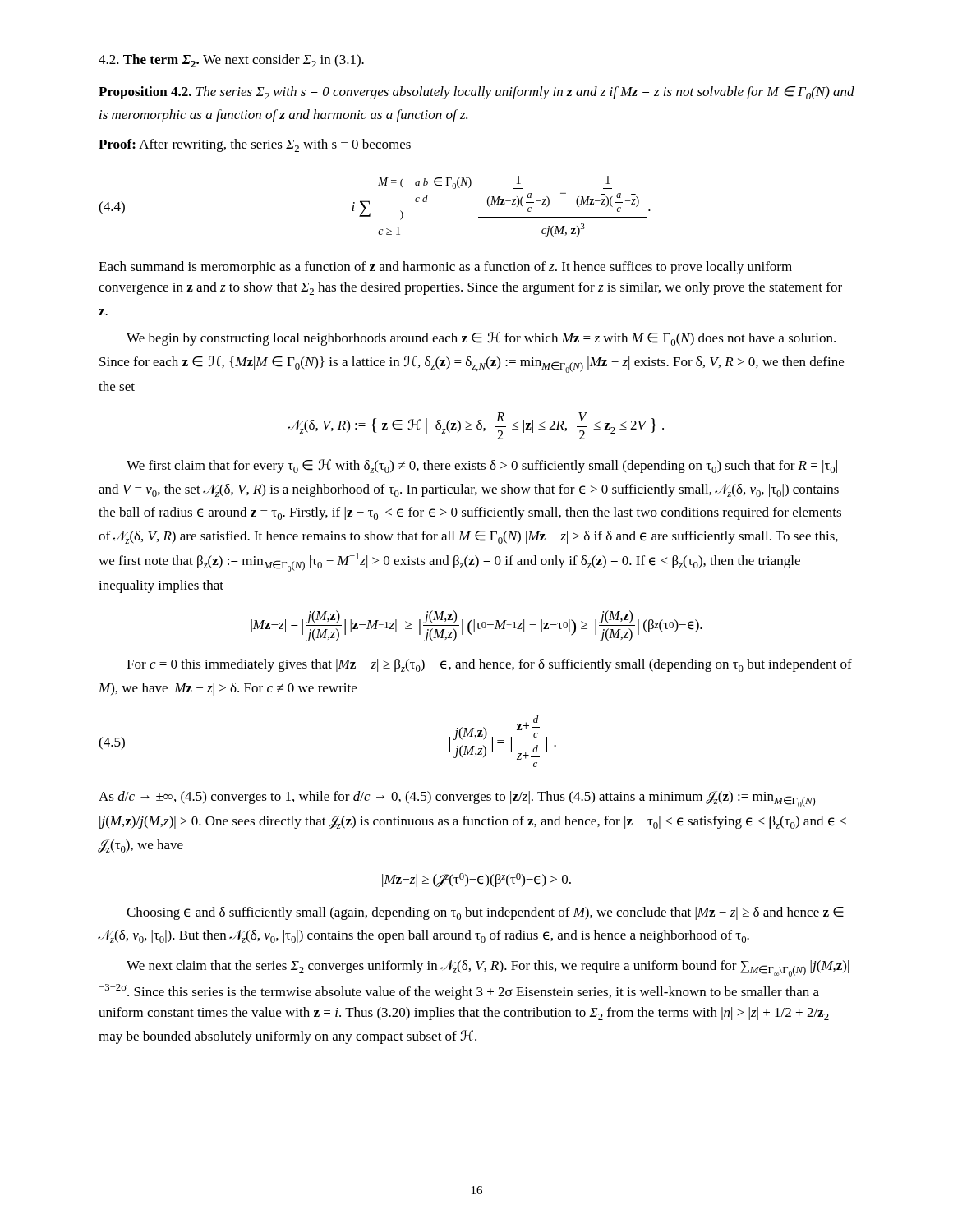Click on the formula that says "|Mz−z| ≥ (𝒥z(τ0)−ϵ)(βz(τ0)−ϵ)"
Image resolution: width=953 pixels, height=1232 pixels.
(x=476, y=880)
